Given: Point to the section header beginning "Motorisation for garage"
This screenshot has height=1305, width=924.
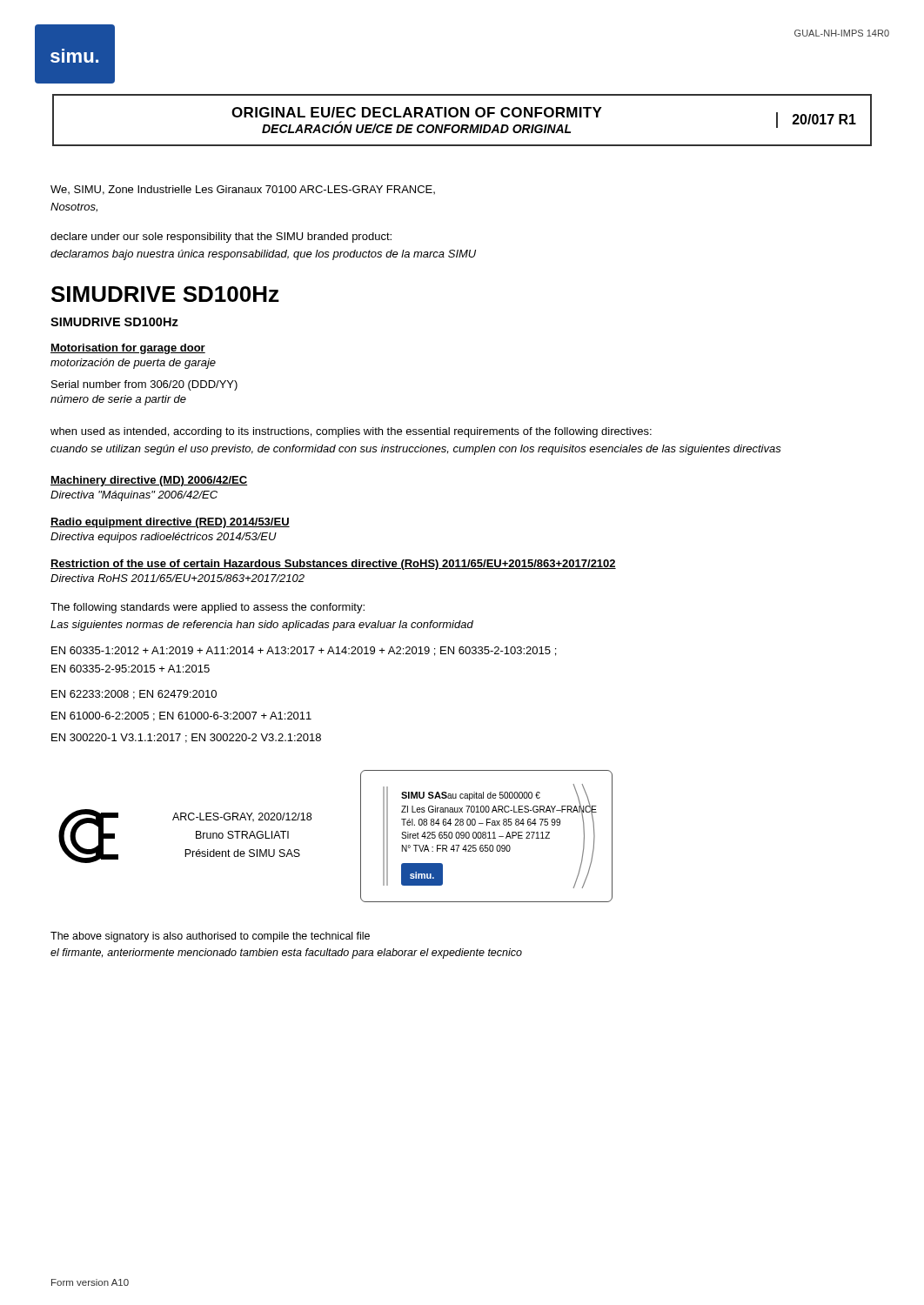Looking at the screenshot, I should pyautogui.click(x=128, y=347).
